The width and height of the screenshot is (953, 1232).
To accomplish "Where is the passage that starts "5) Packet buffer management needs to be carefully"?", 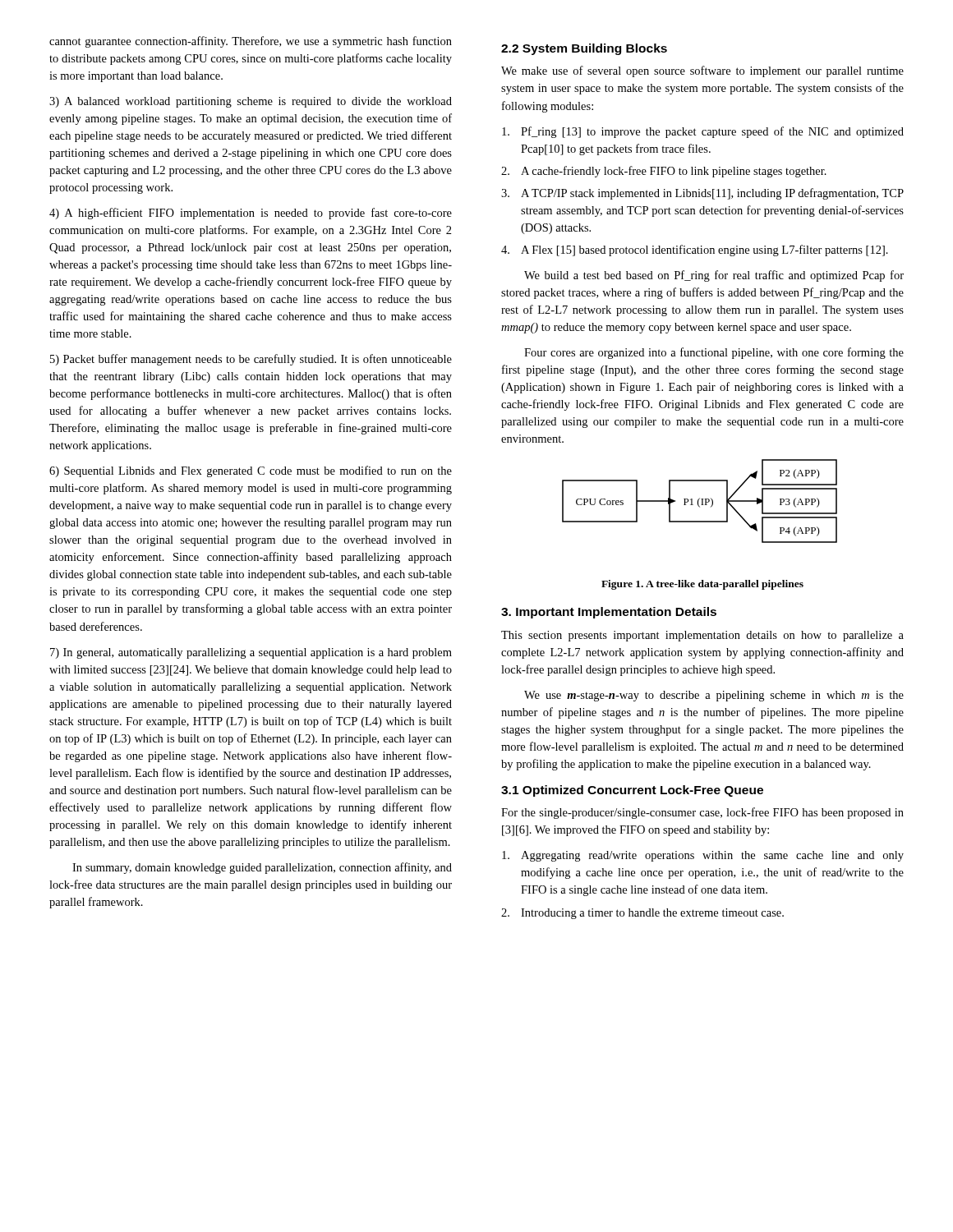I will [x=251, y=402].
